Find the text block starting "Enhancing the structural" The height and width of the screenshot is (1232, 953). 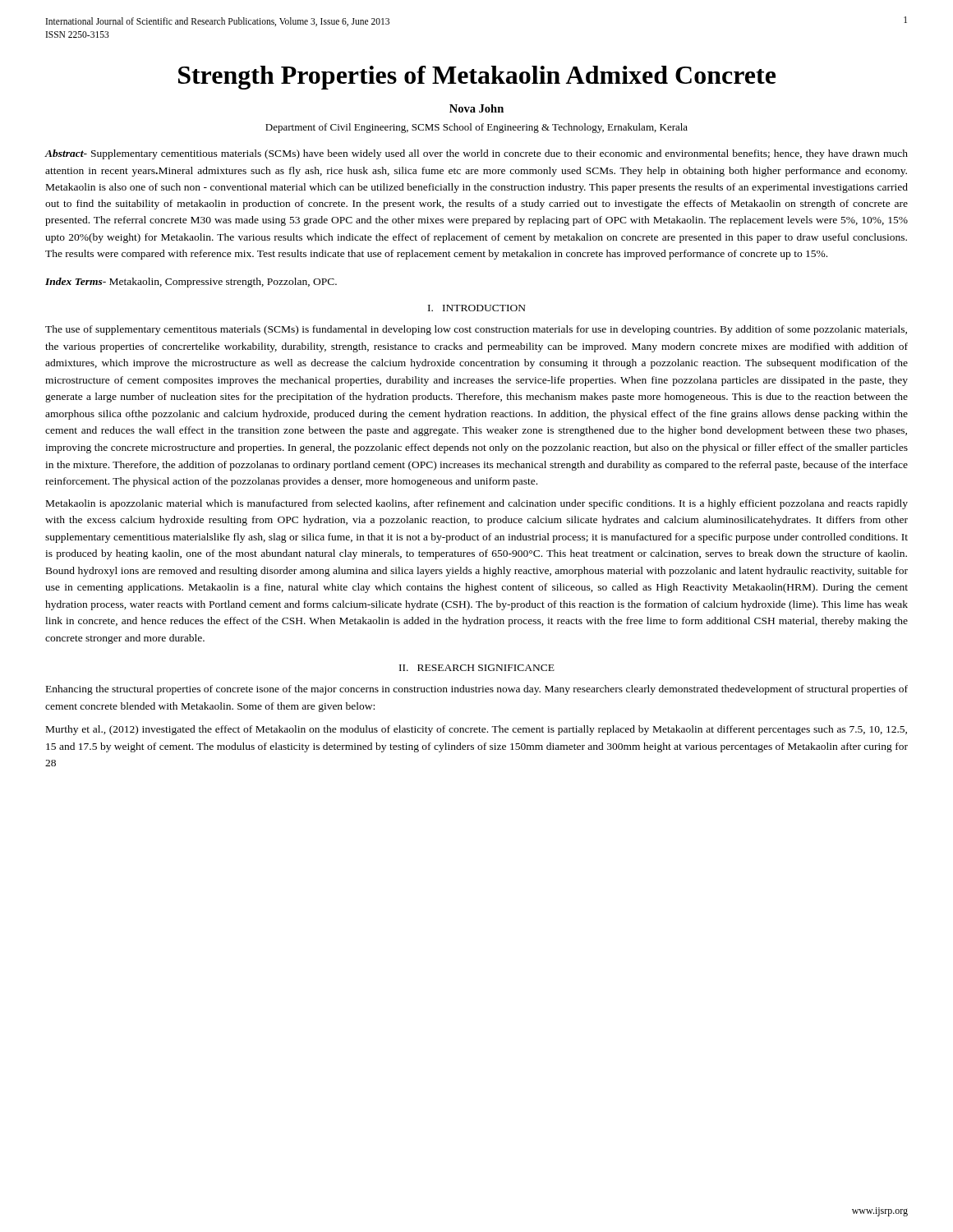476,697
